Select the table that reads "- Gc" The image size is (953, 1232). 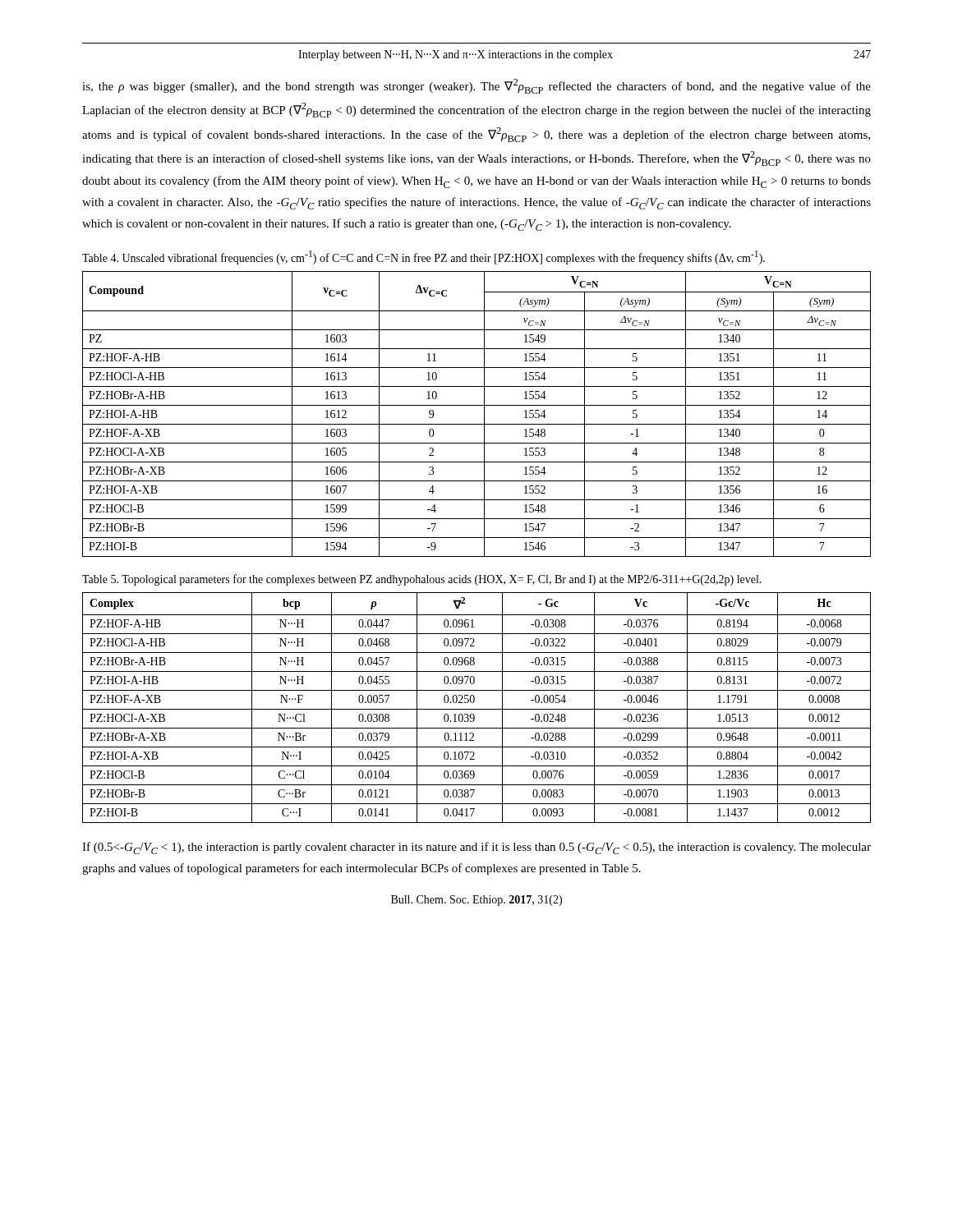(476, 708)
